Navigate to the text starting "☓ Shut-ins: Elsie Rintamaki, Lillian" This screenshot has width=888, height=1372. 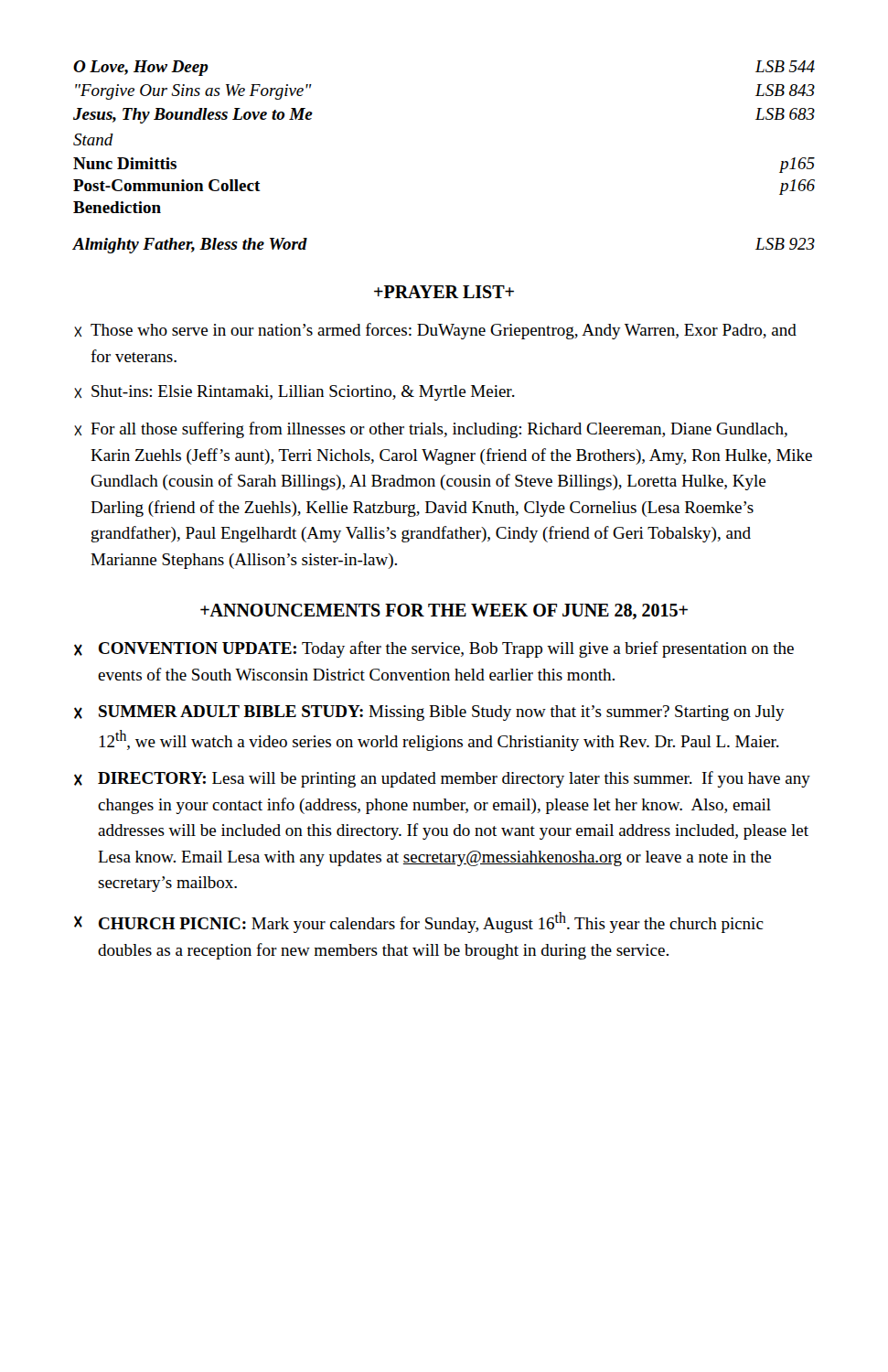click(444, 393)
